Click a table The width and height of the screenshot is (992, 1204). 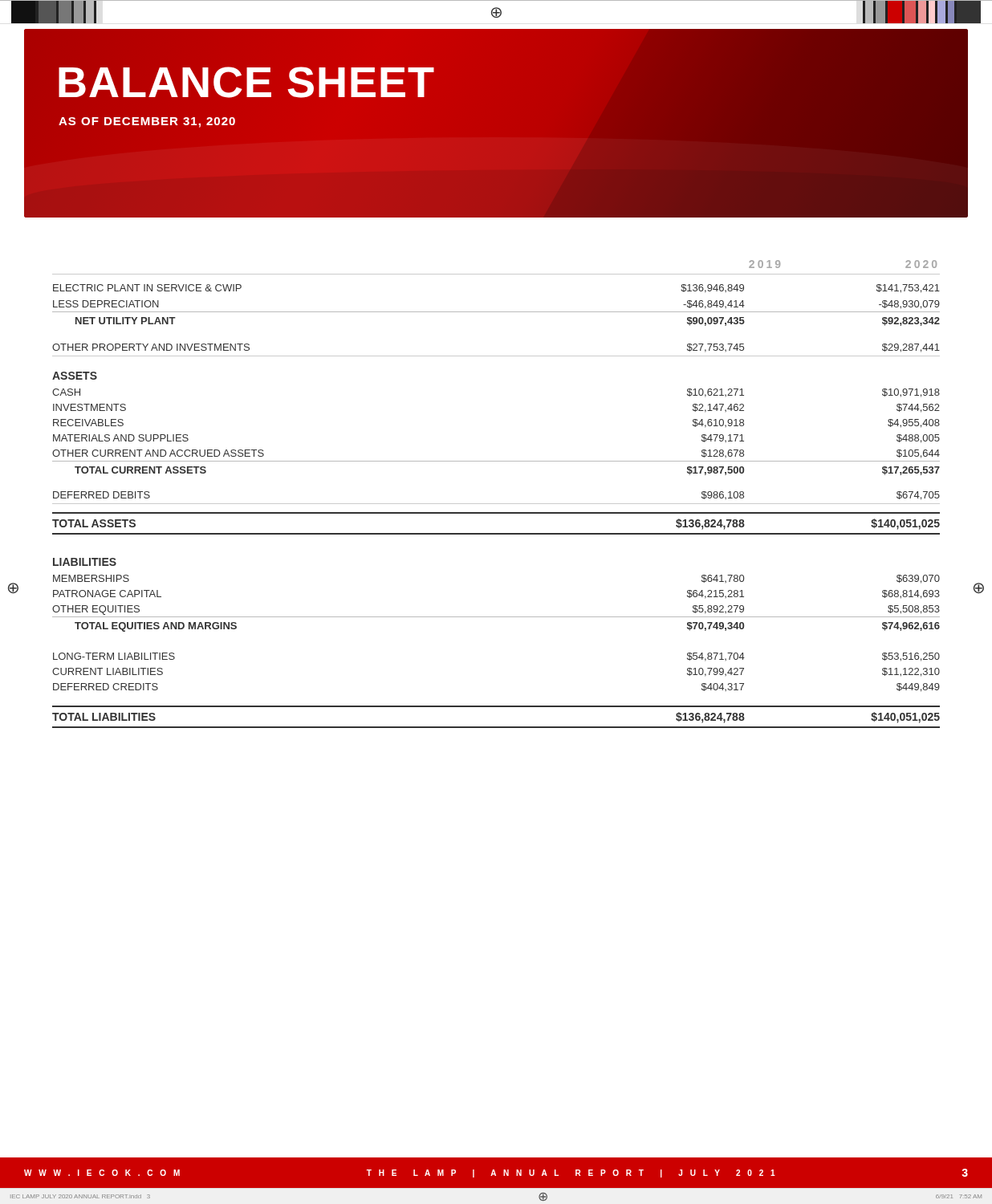click(x=496, y=486)
